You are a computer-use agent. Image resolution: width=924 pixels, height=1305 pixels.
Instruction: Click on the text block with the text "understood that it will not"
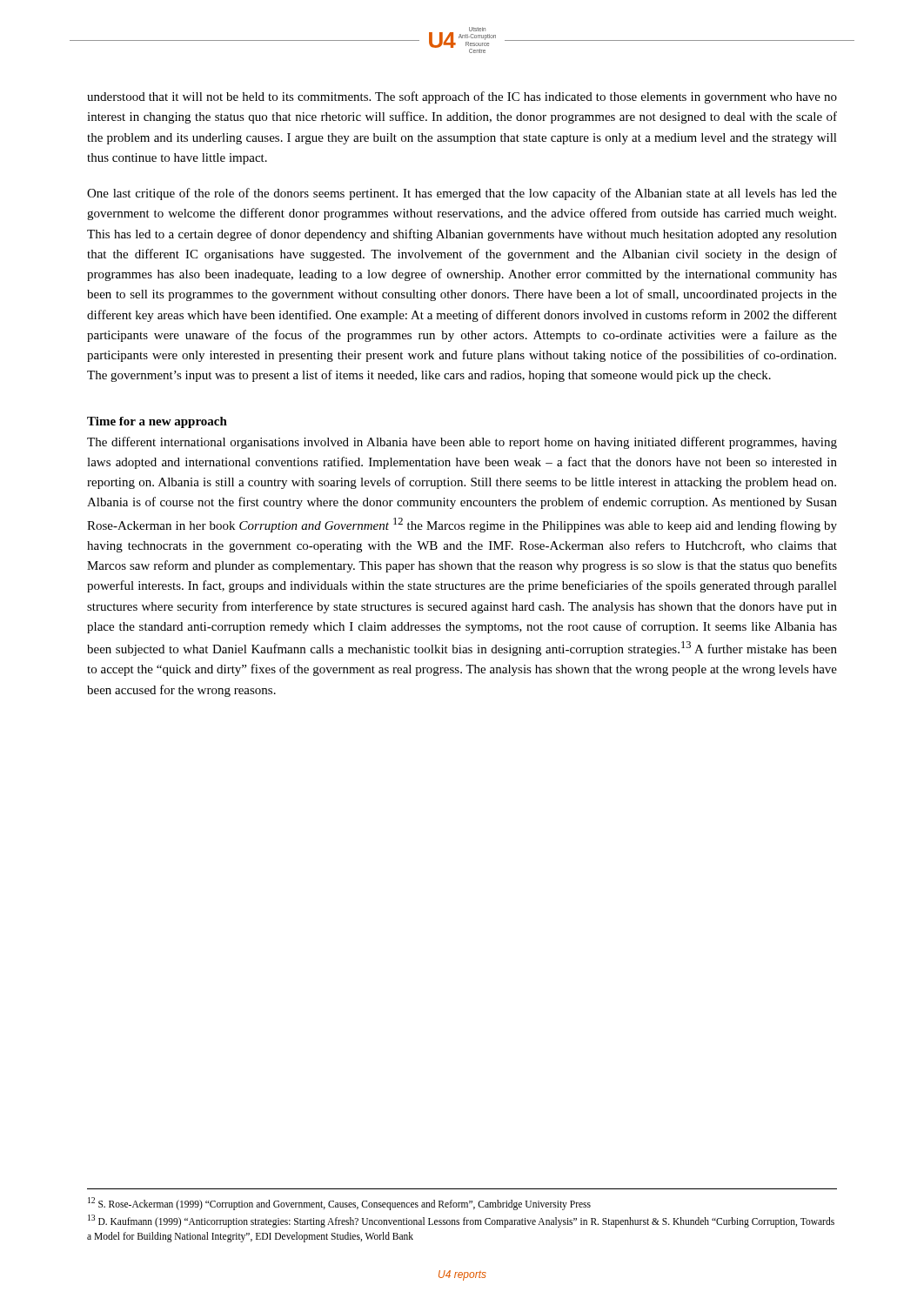pos(462,127)
